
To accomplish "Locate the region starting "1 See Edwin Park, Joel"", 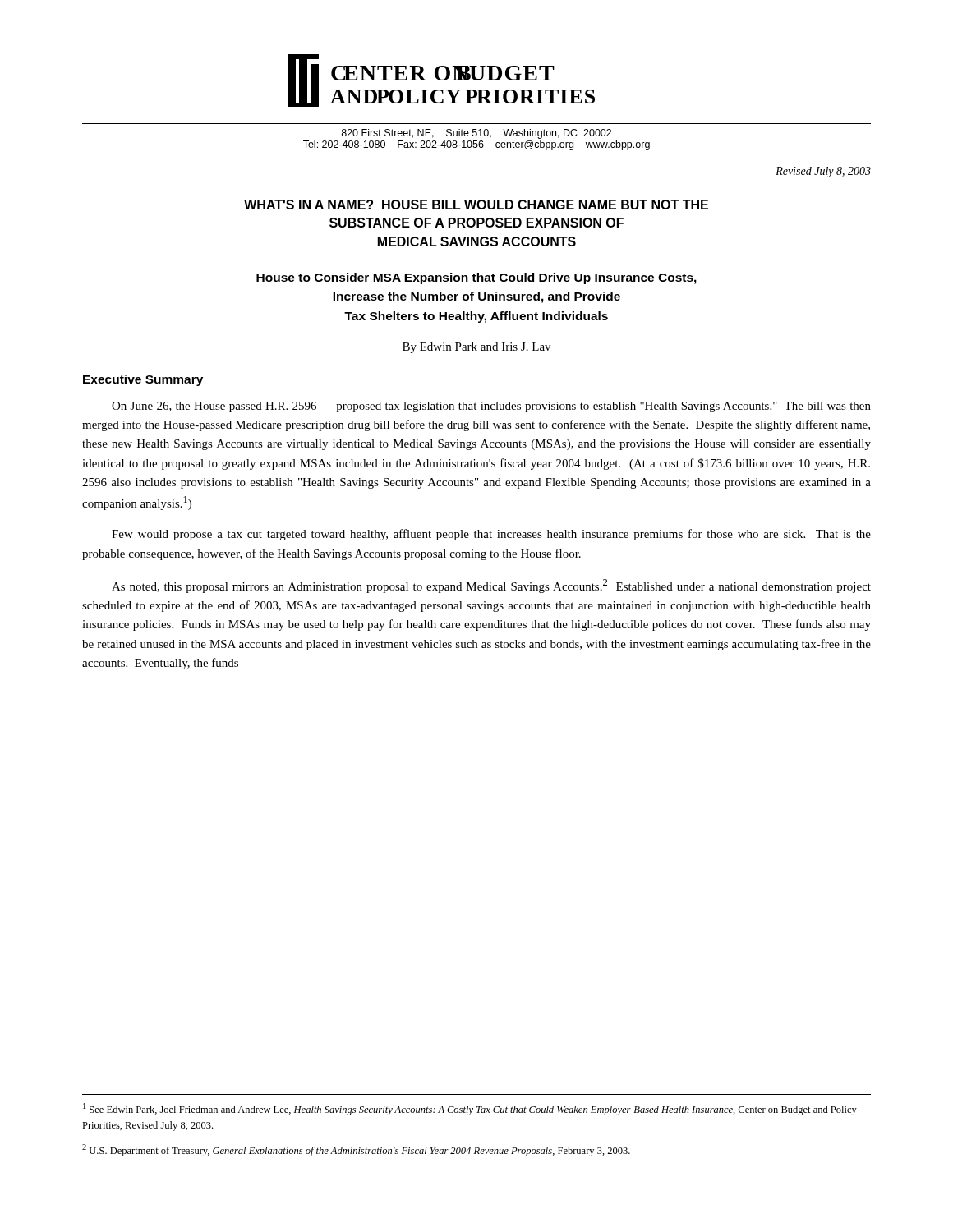I will (x=469, y=1116).
